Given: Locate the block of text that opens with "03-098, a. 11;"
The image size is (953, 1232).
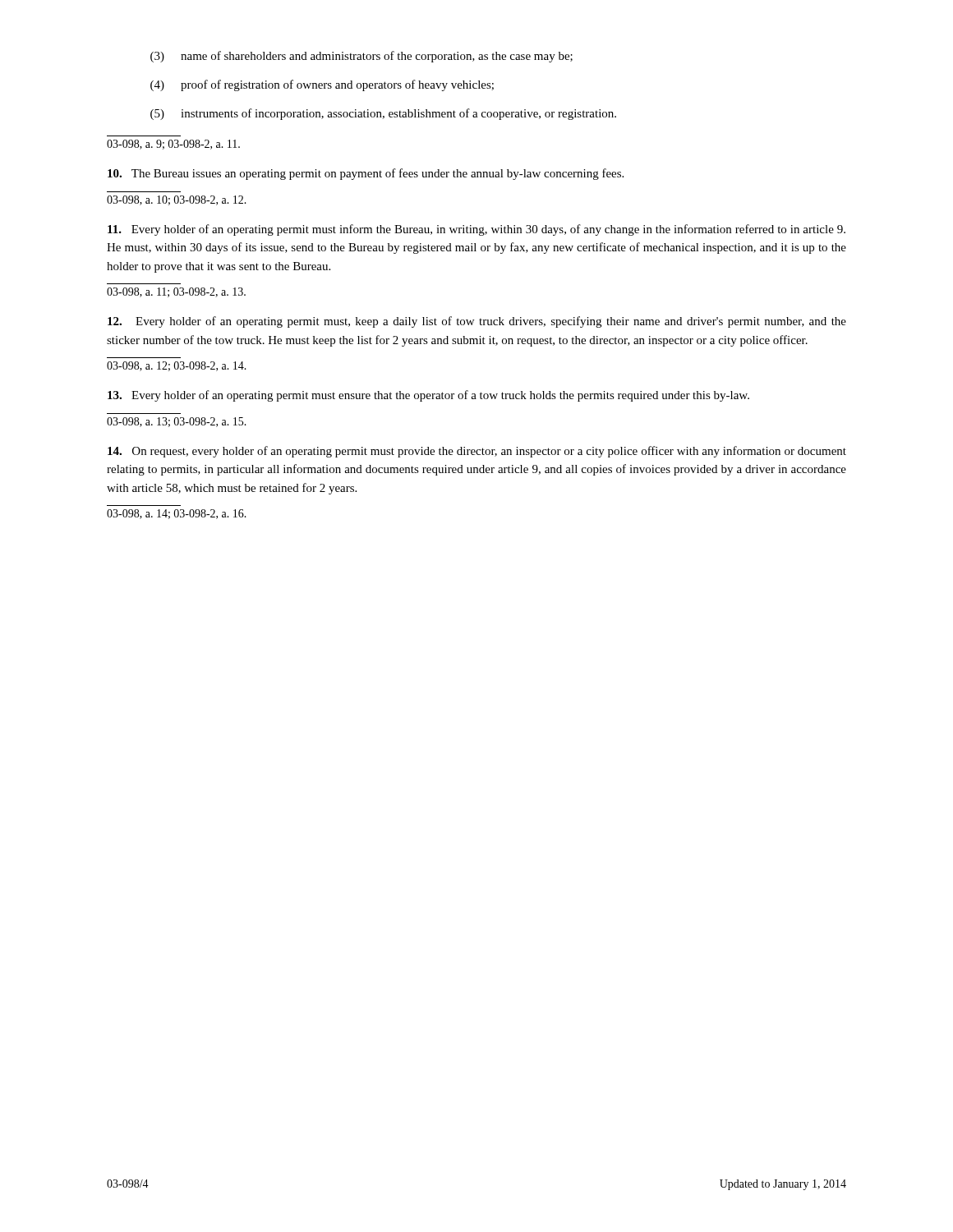Looking at the screenshot, I should (x=176, y=292).
